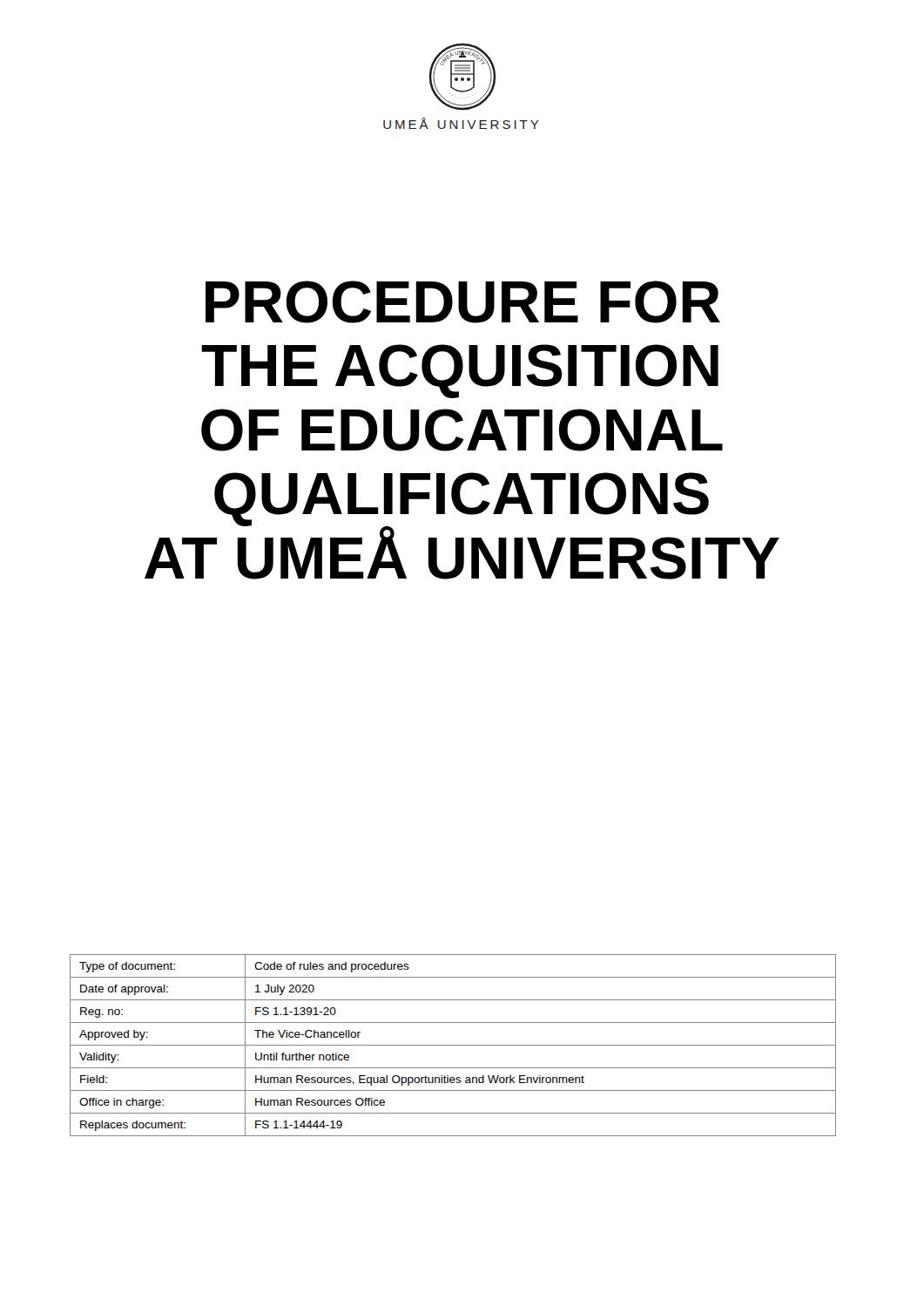
Task: Click on the table containing "The Vice-Chancellor"
Action: coord(453,1045)
